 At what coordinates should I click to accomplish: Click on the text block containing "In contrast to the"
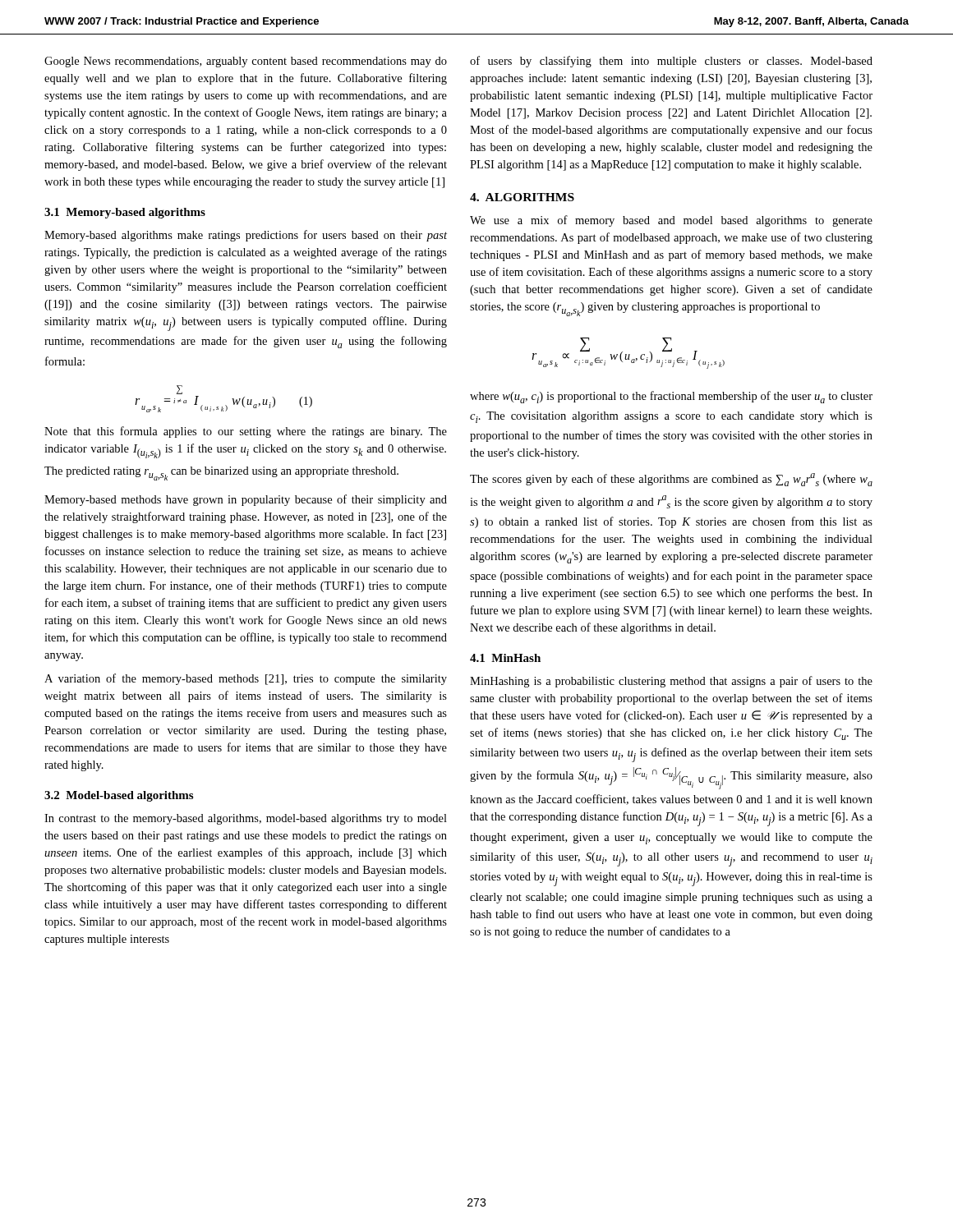(246, 878)
